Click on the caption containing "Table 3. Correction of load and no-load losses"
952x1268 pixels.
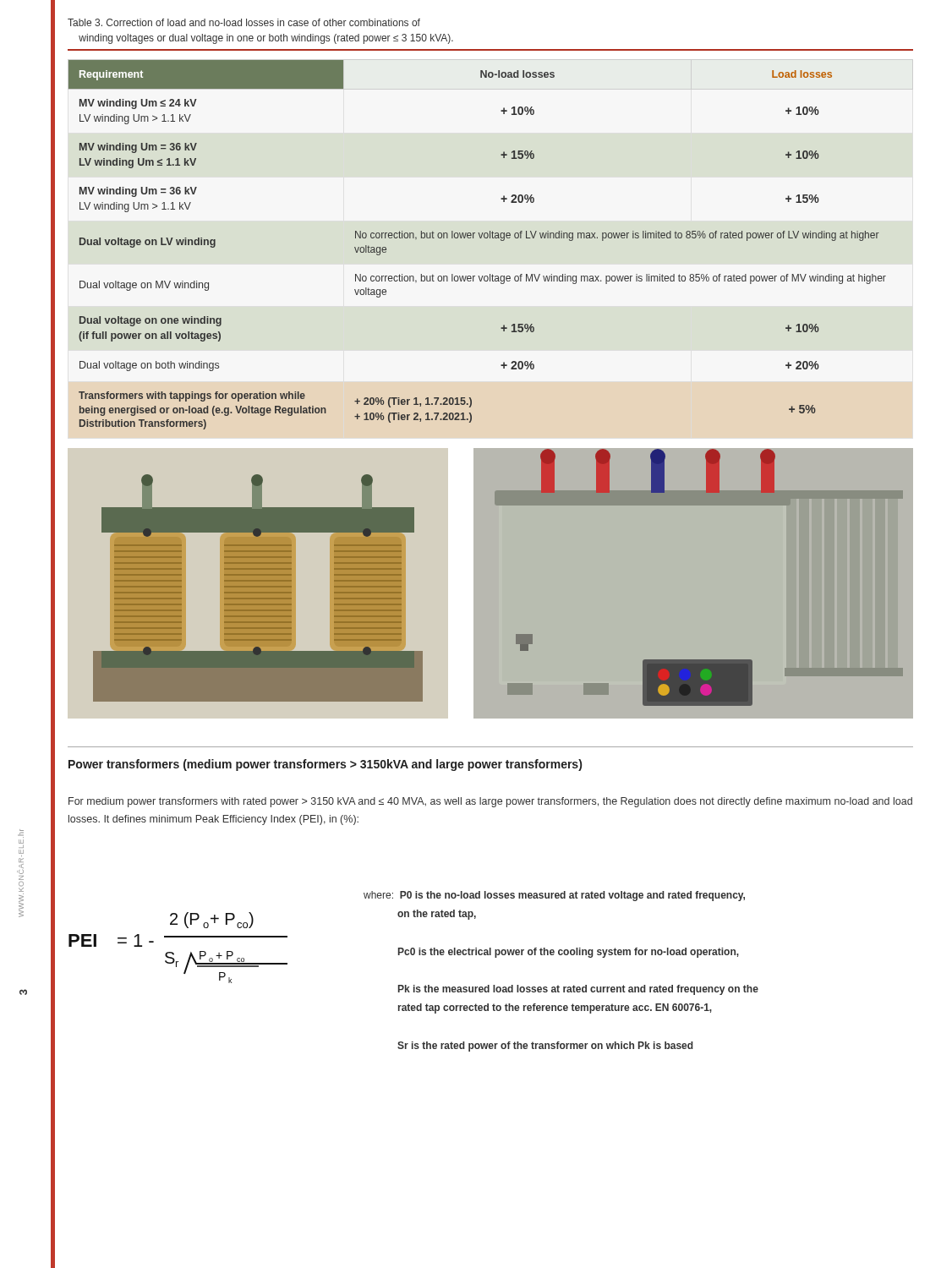coord(261,30)
